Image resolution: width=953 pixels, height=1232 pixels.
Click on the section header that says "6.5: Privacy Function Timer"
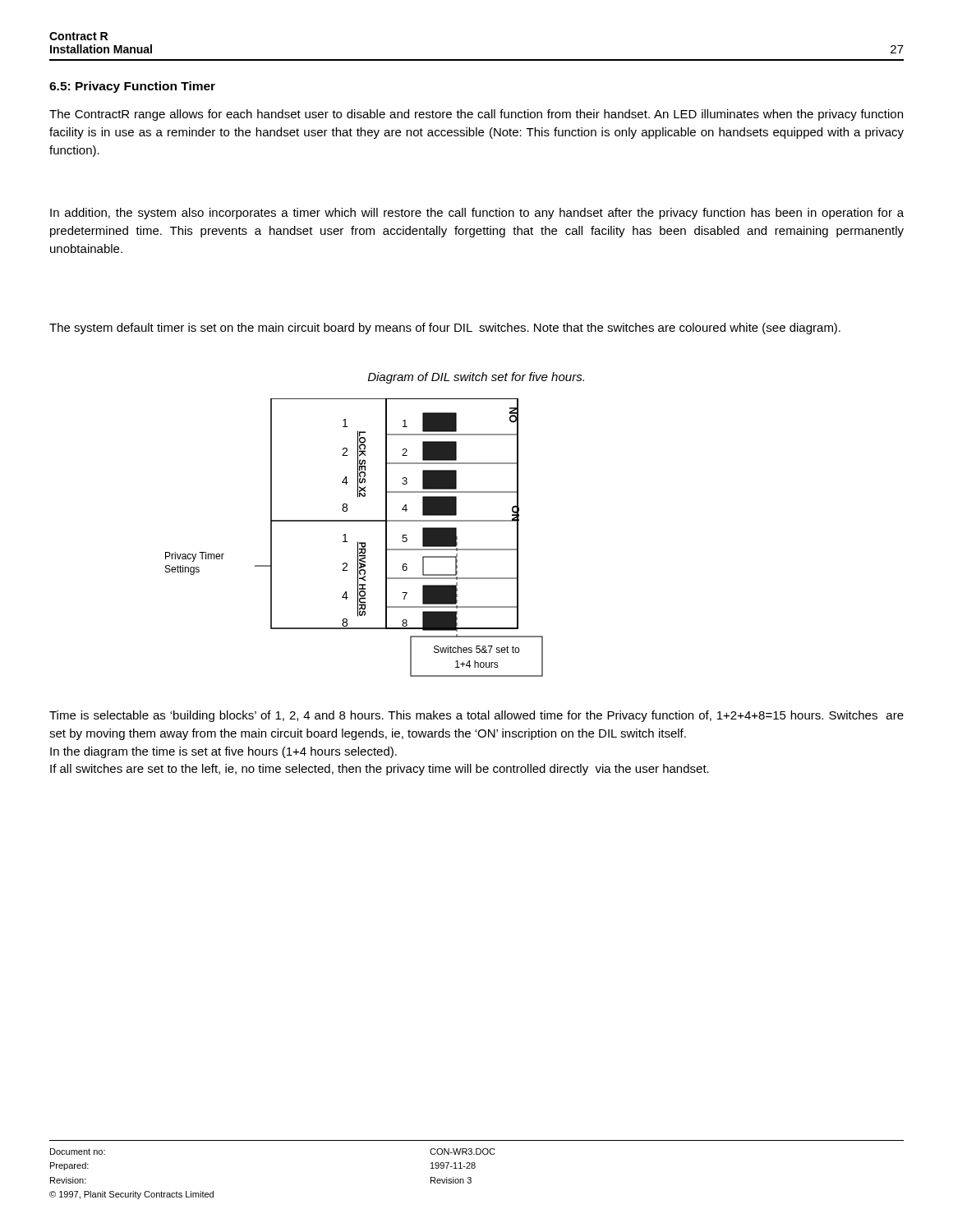(x=132, y=86)
